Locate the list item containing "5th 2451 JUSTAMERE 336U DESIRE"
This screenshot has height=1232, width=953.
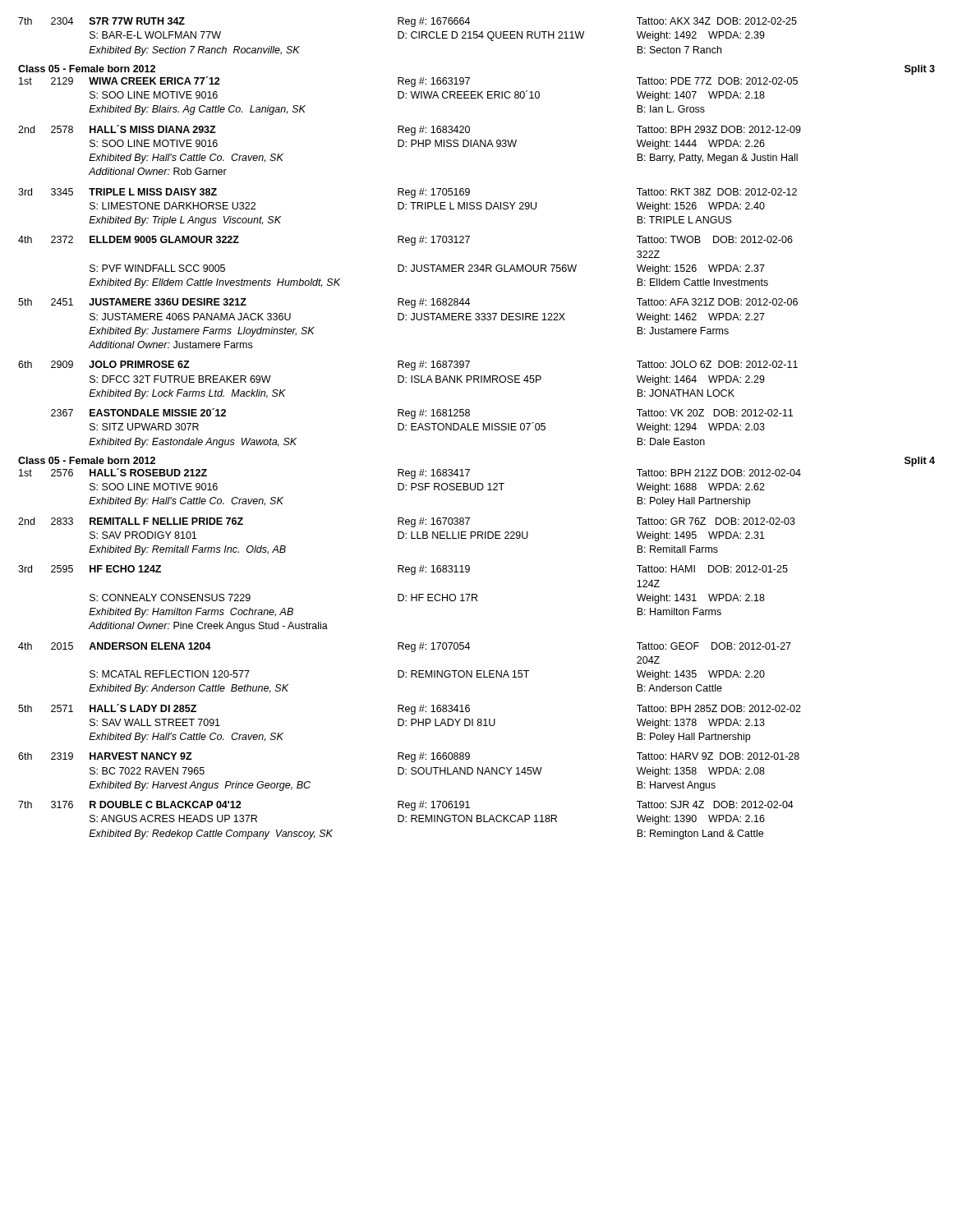point(476,324)
